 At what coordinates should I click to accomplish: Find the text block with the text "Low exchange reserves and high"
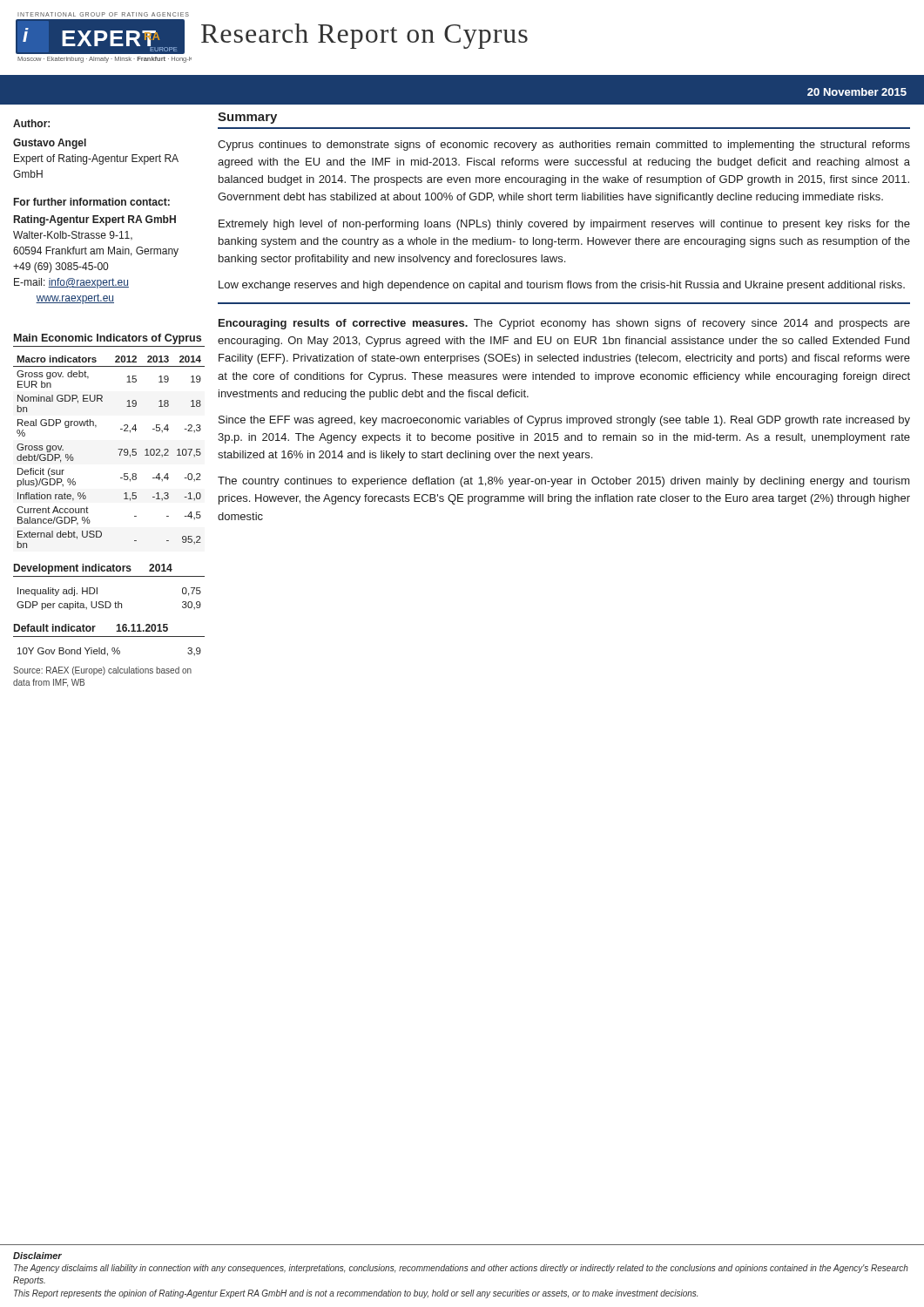[x=562, y=285]
